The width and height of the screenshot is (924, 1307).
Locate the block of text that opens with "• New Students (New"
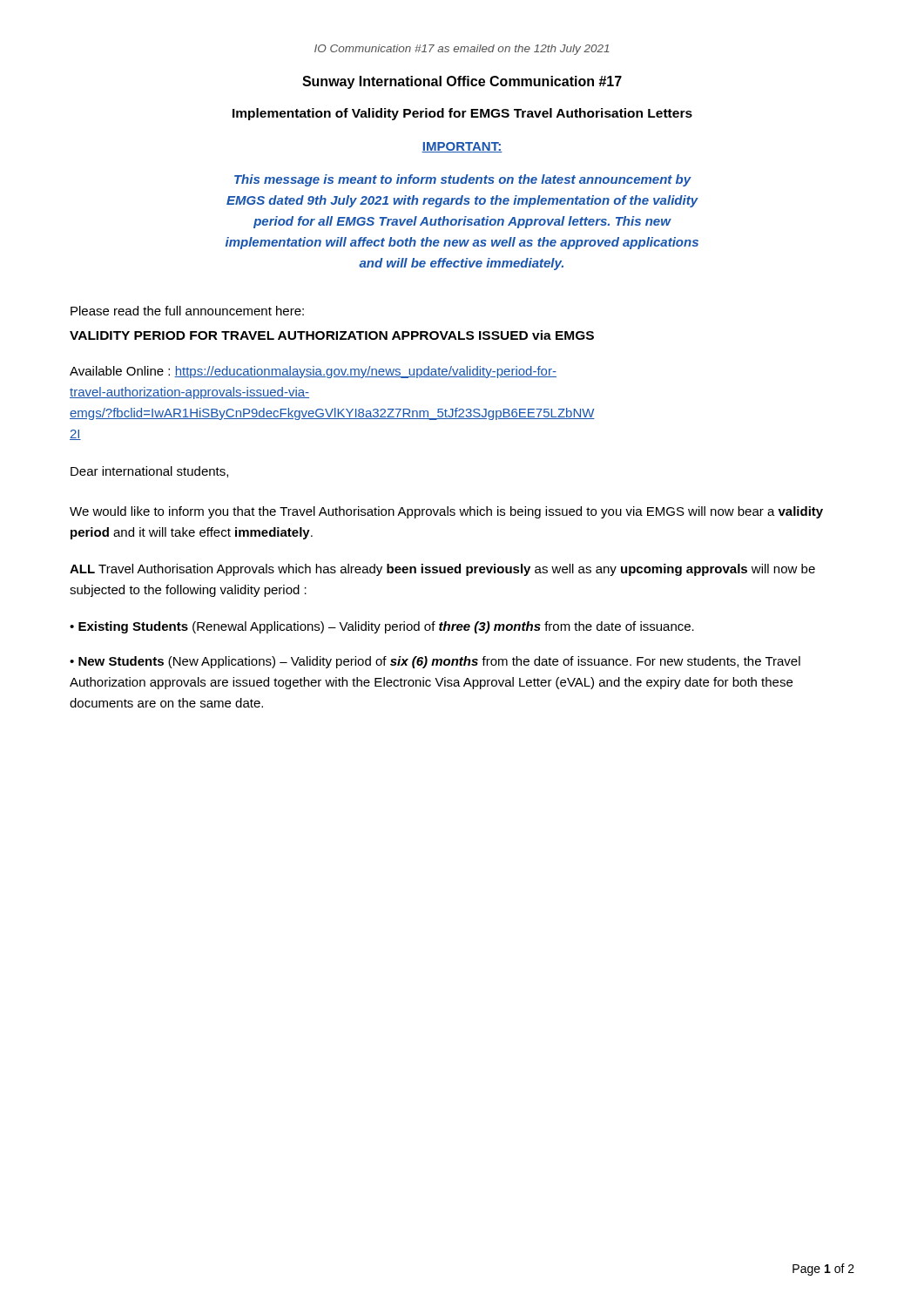coord(435,682)
